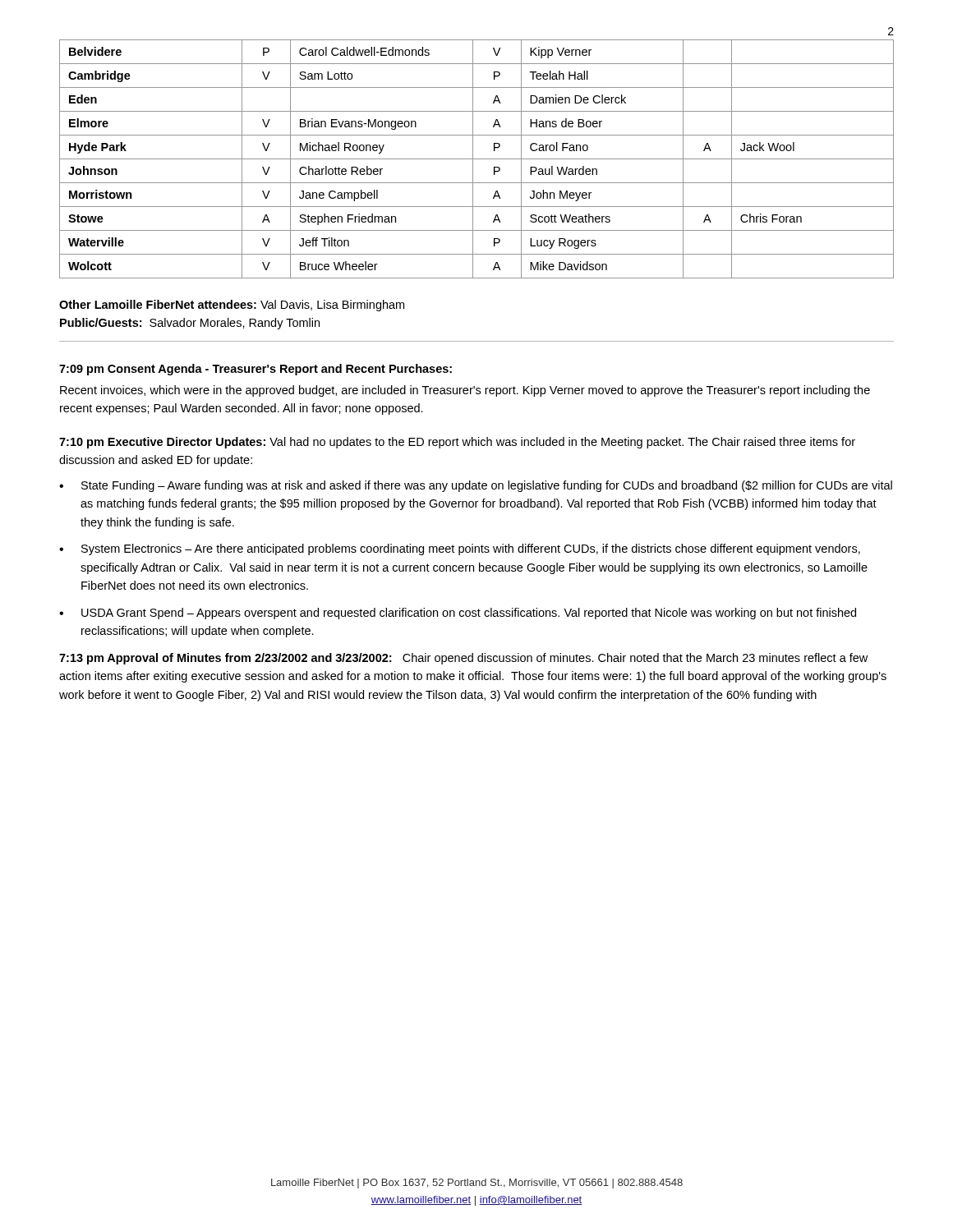Click on the region starting "• System Electronics – Are there anticipated"
The image size is (953, 1232).
click(476, 568)
